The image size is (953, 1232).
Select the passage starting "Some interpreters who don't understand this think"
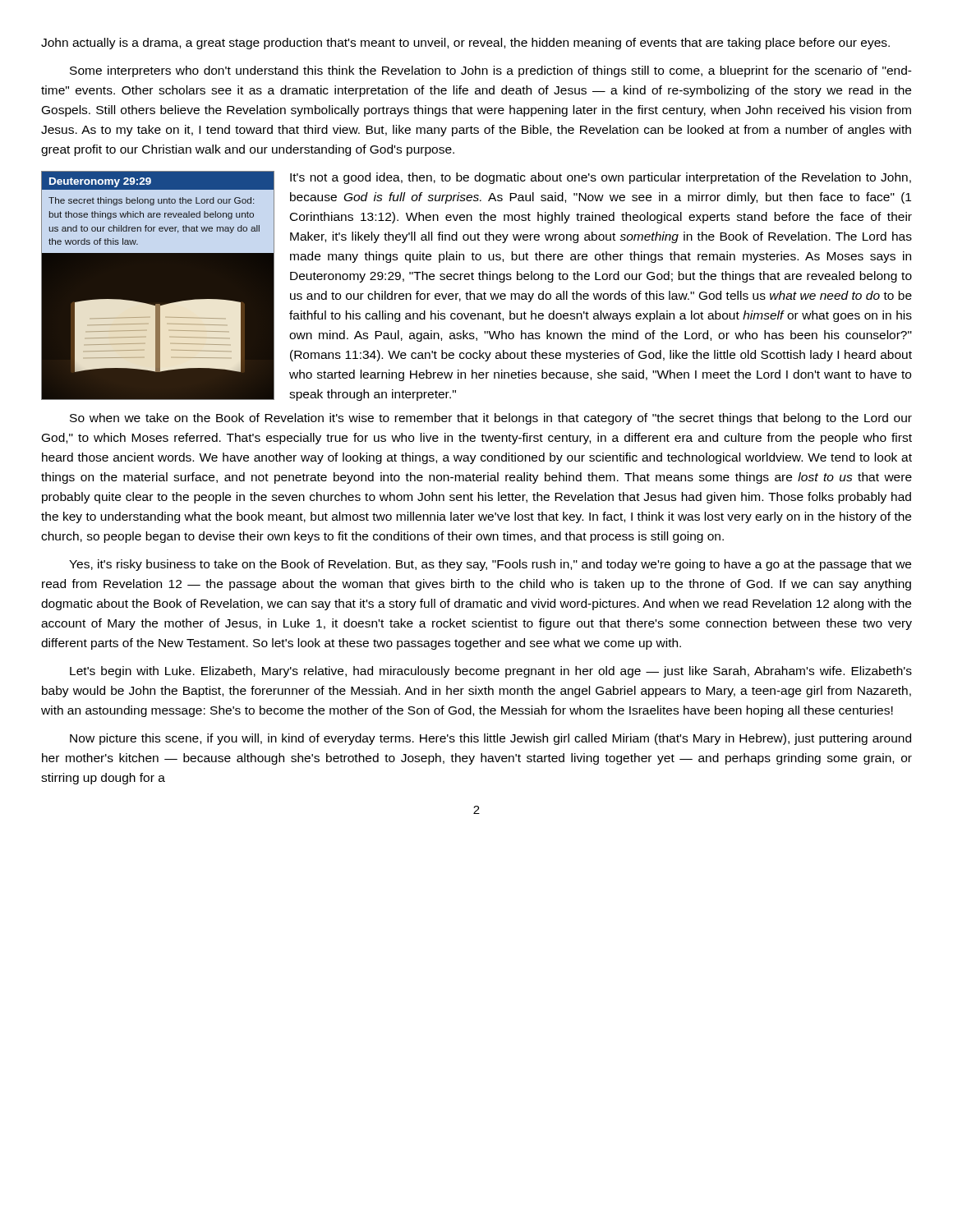click(476, 110)
